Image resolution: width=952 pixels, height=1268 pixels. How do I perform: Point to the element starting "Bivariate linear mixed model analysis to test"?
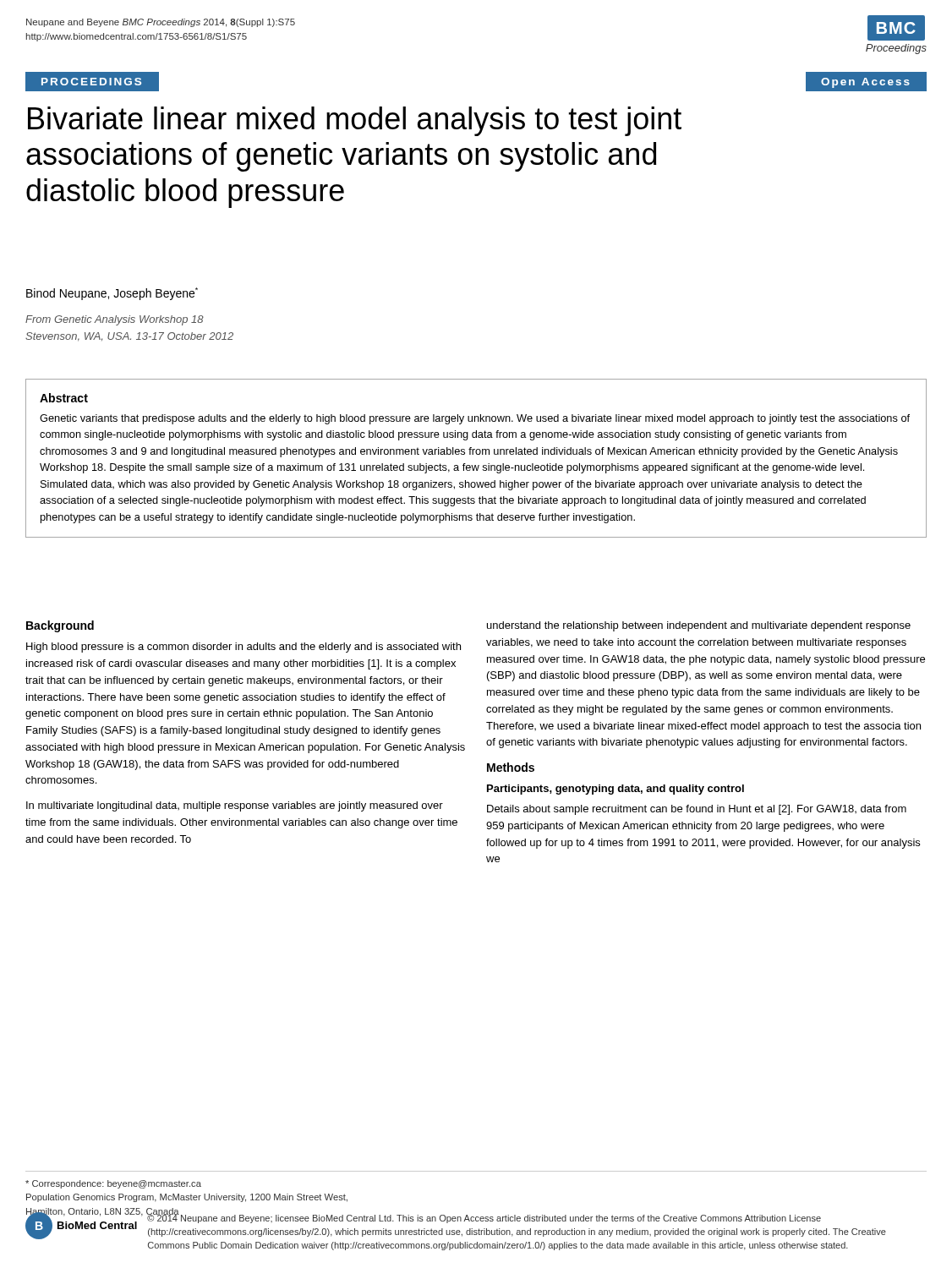pyautogui.click(x=476, y=155)
